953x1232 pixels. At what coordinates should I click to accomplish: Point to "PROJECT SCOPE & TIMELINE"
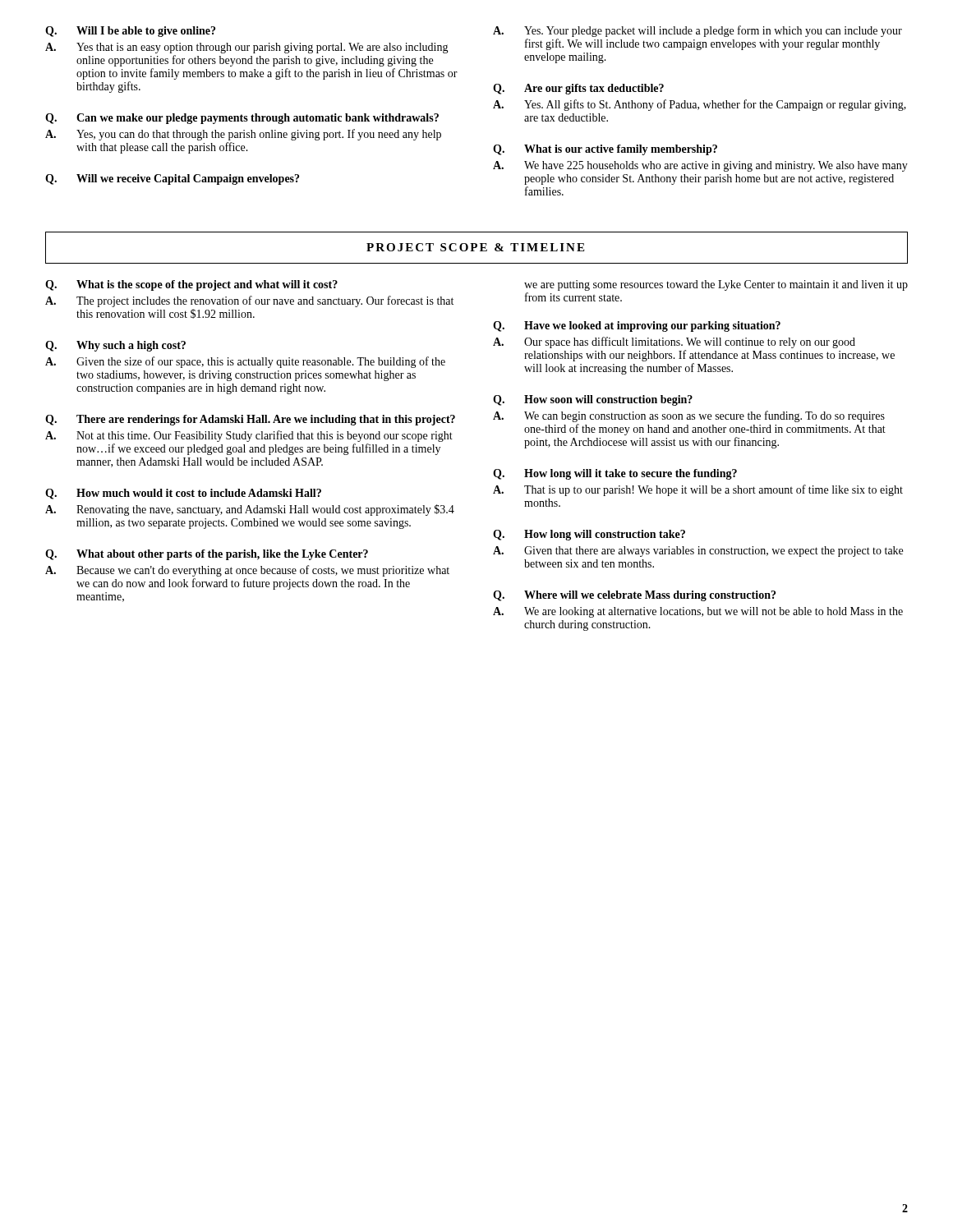pyautogui.click(x=476, y=247)
